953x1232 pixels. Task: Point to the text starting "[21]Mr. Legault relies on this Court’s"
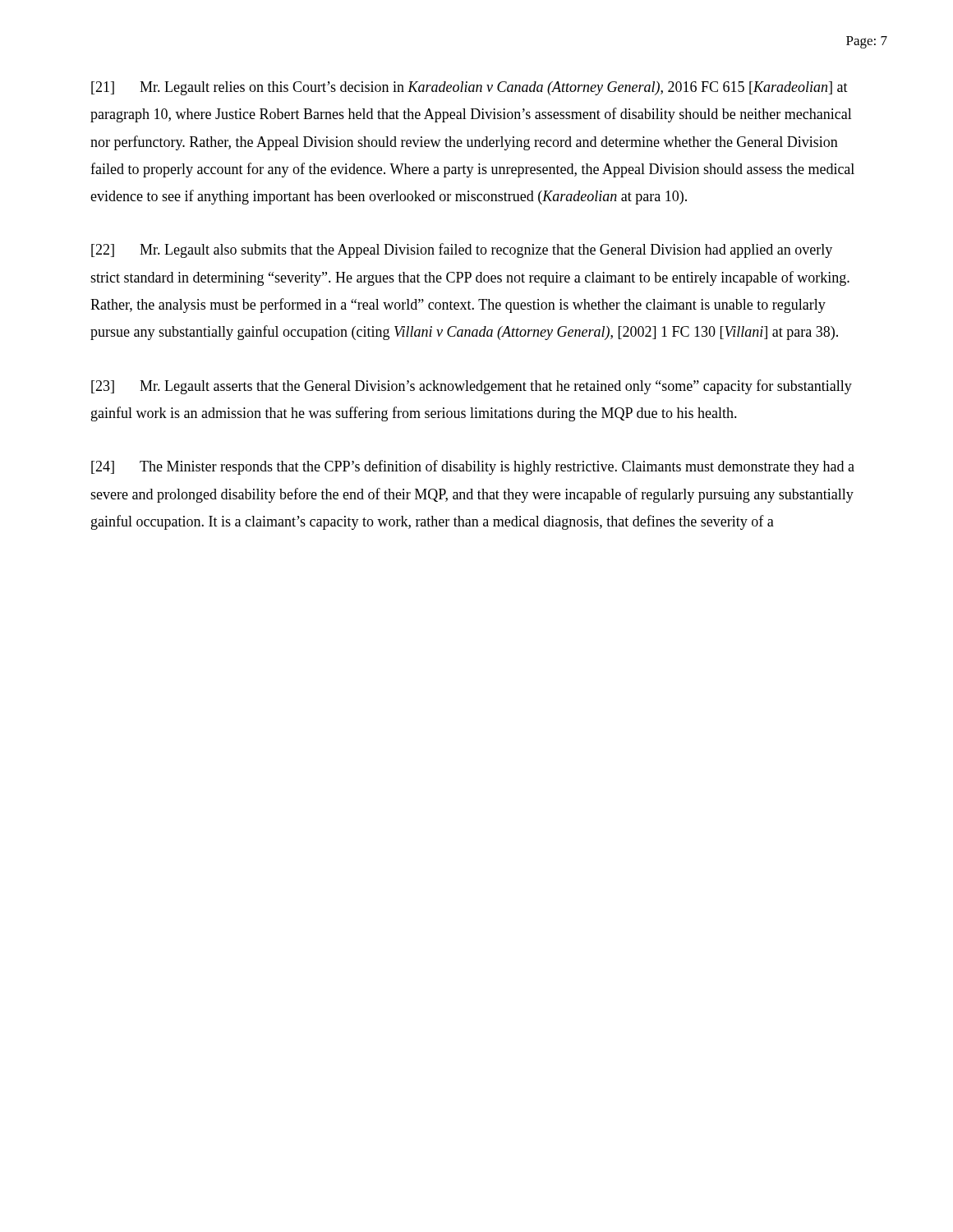point(473,139)
